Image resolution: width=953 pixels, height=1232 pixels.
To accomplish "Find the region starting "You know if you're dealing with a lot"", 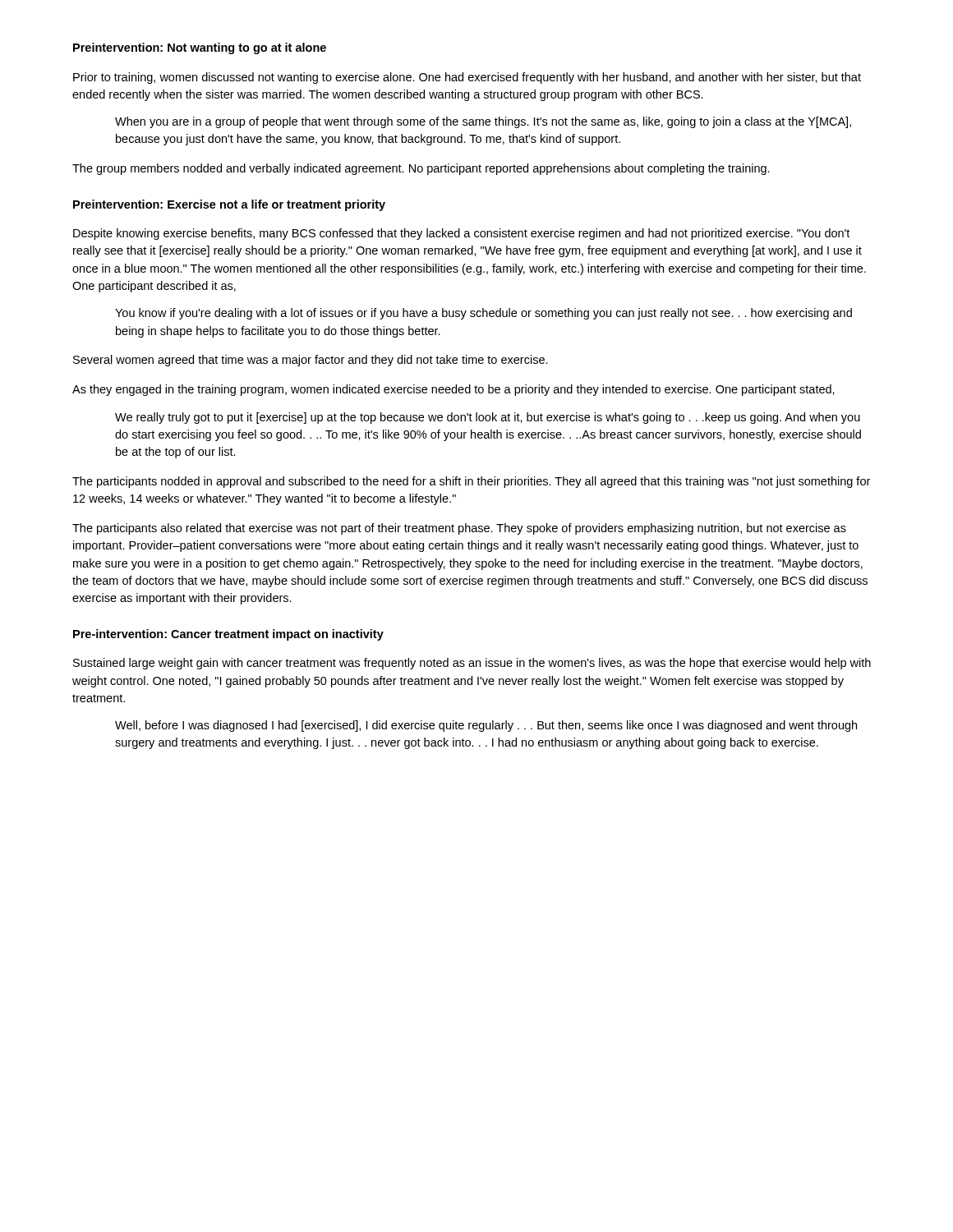I will [490, 323].
